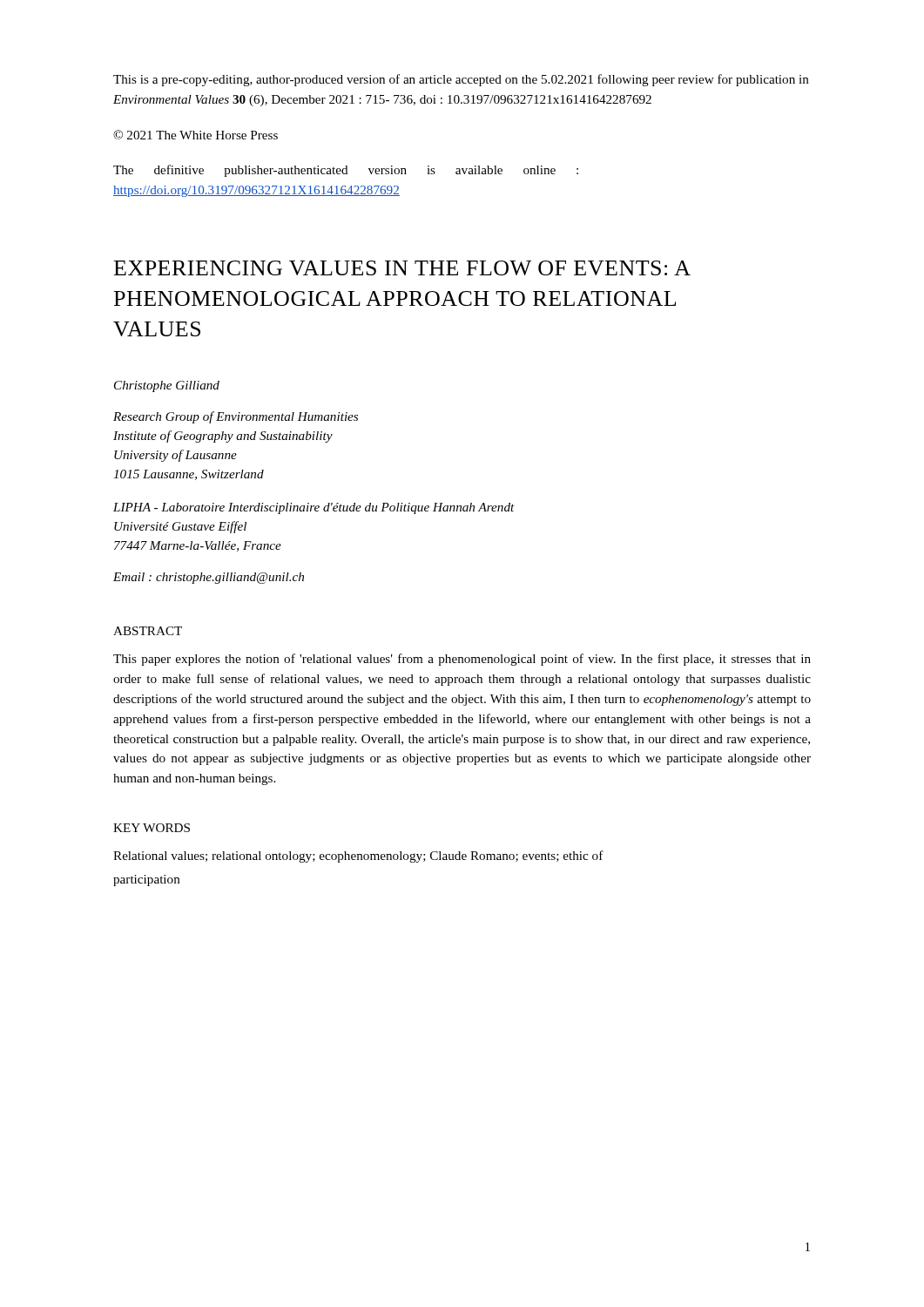
Task: Find the block on this page that starts "© 2021 The"
Action: click(196, 134)
